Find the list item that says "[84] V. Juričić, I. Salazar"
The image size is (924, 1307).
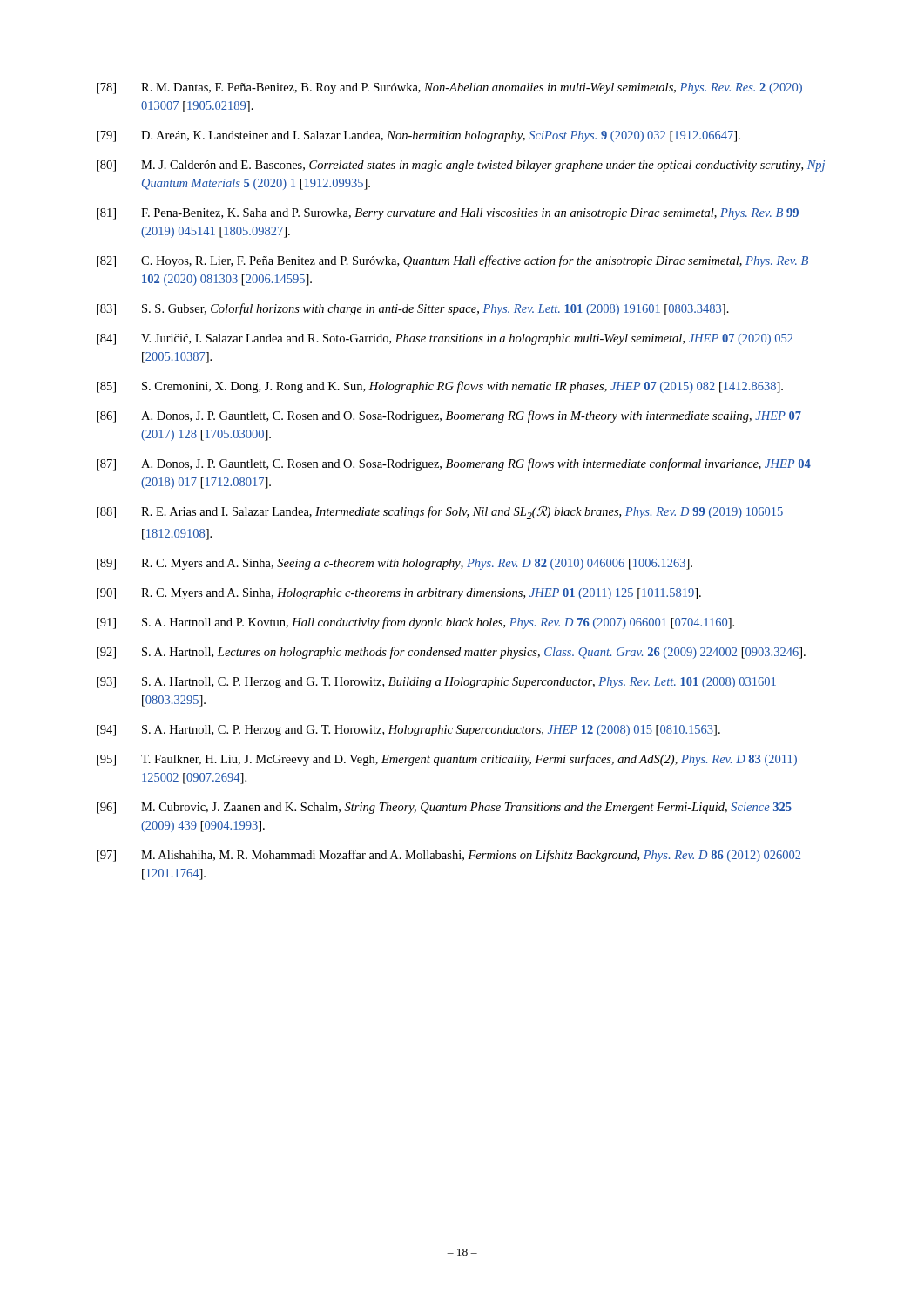(462, 348)
